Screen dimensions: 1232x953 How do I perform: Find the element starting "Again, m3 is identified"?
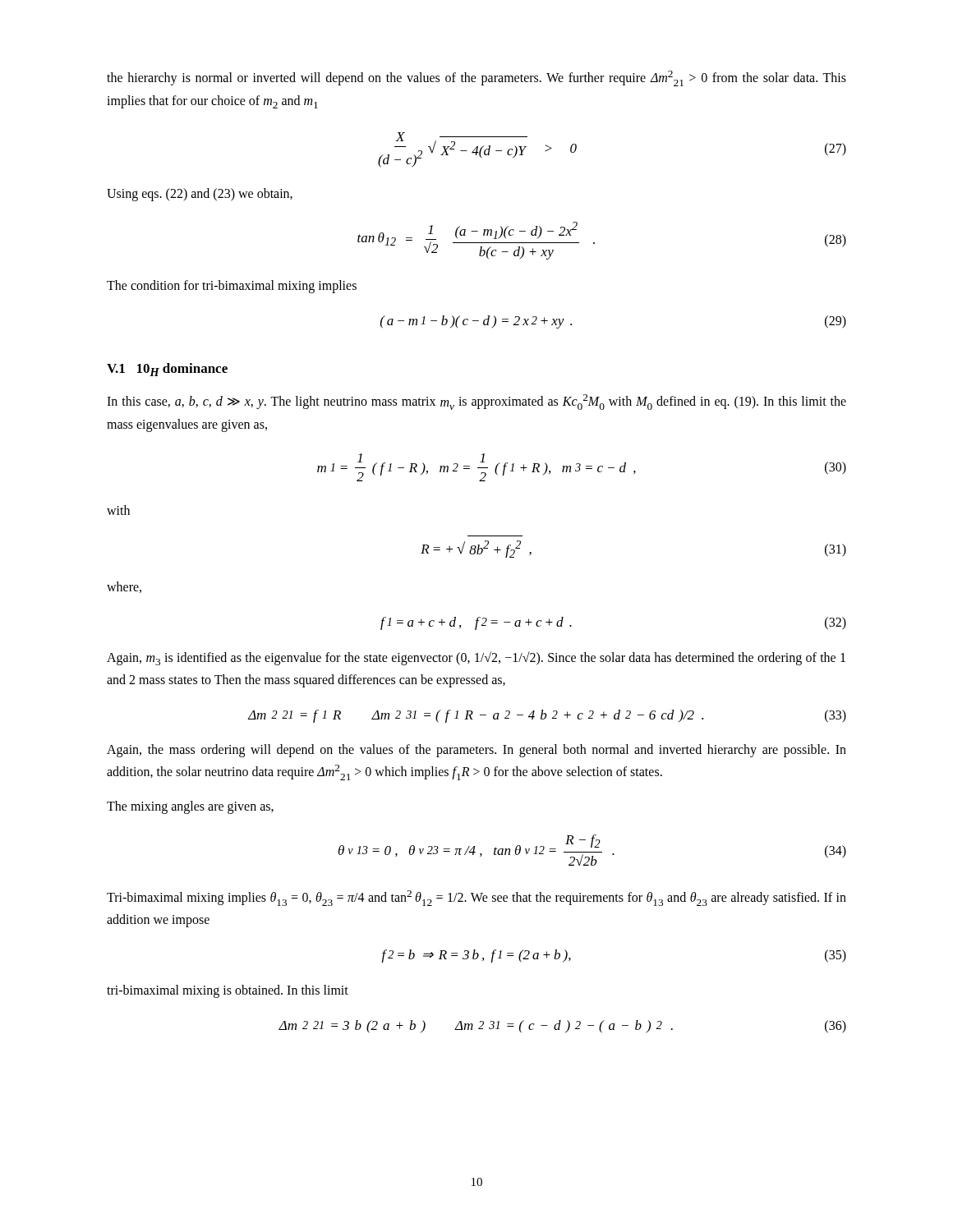[476, 668]
